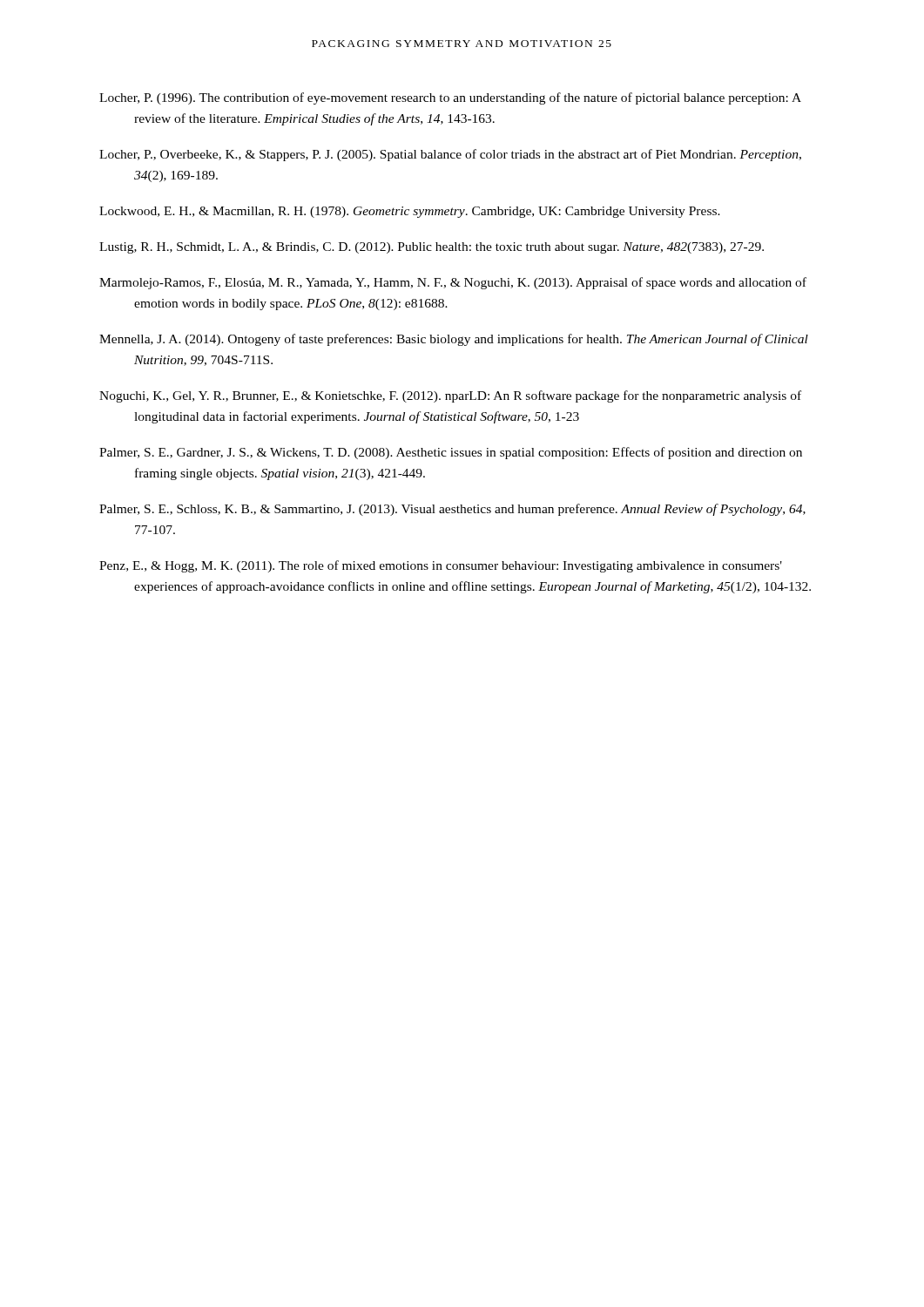Select the list item that reads "Palmer, S. E., Schloss, K."
This screenshot has height=1307, width=924.
(x=453, y=519)
